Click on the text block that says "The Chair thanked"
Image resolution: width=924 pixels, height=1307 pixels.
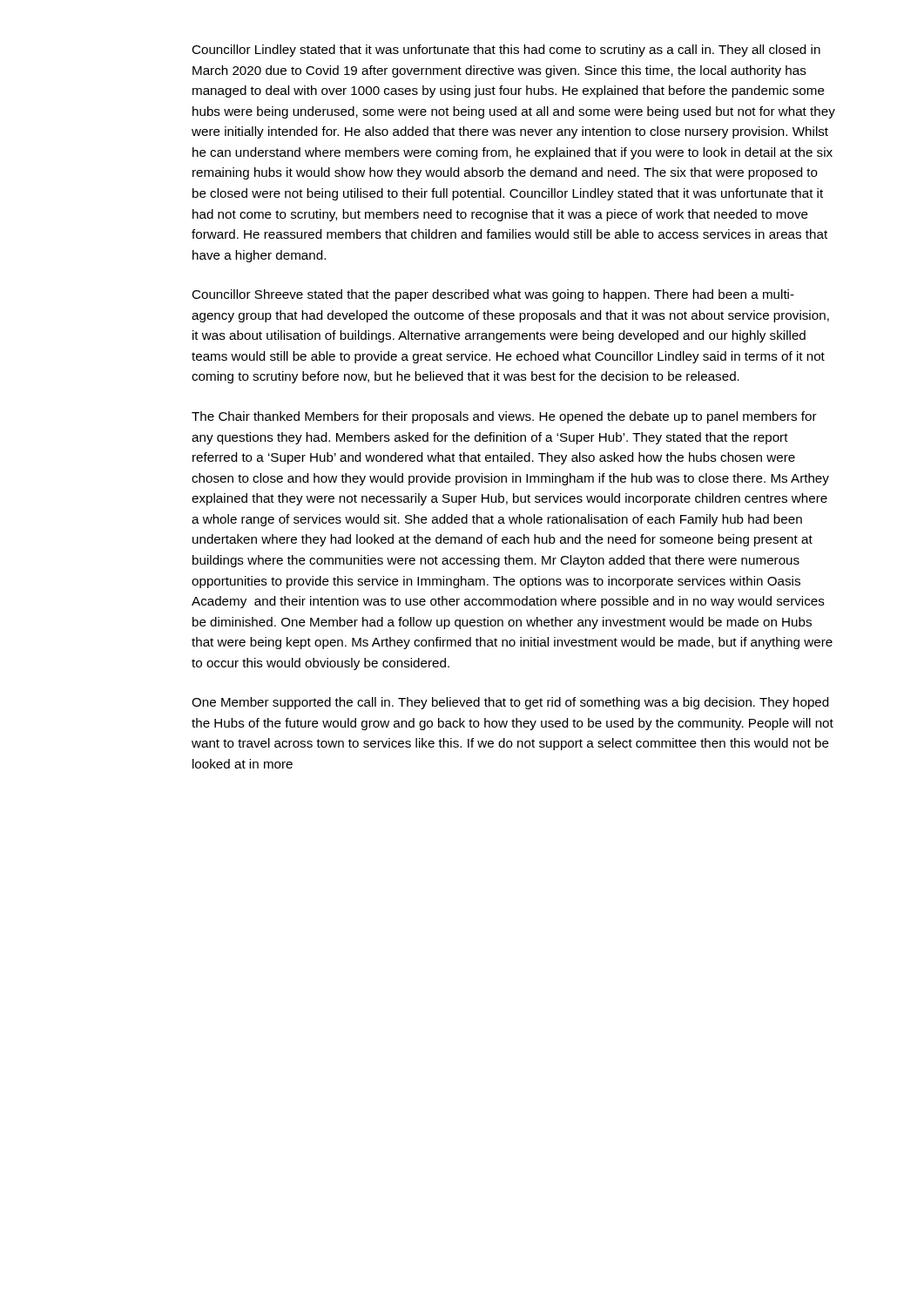pyautogui.click(x=512, y=539)
